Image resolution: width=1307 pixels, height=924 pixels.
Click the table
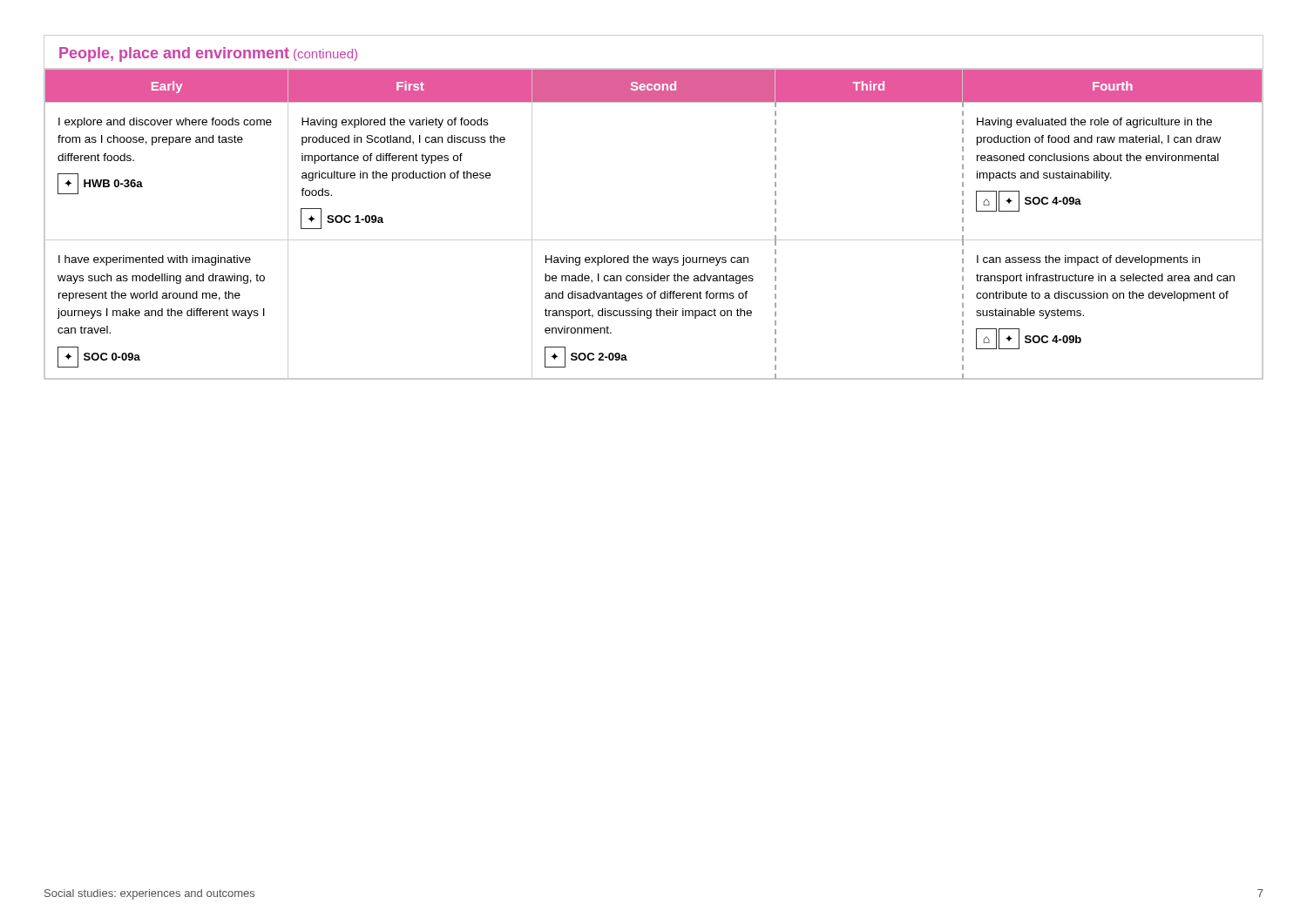[x=654, y=224]
